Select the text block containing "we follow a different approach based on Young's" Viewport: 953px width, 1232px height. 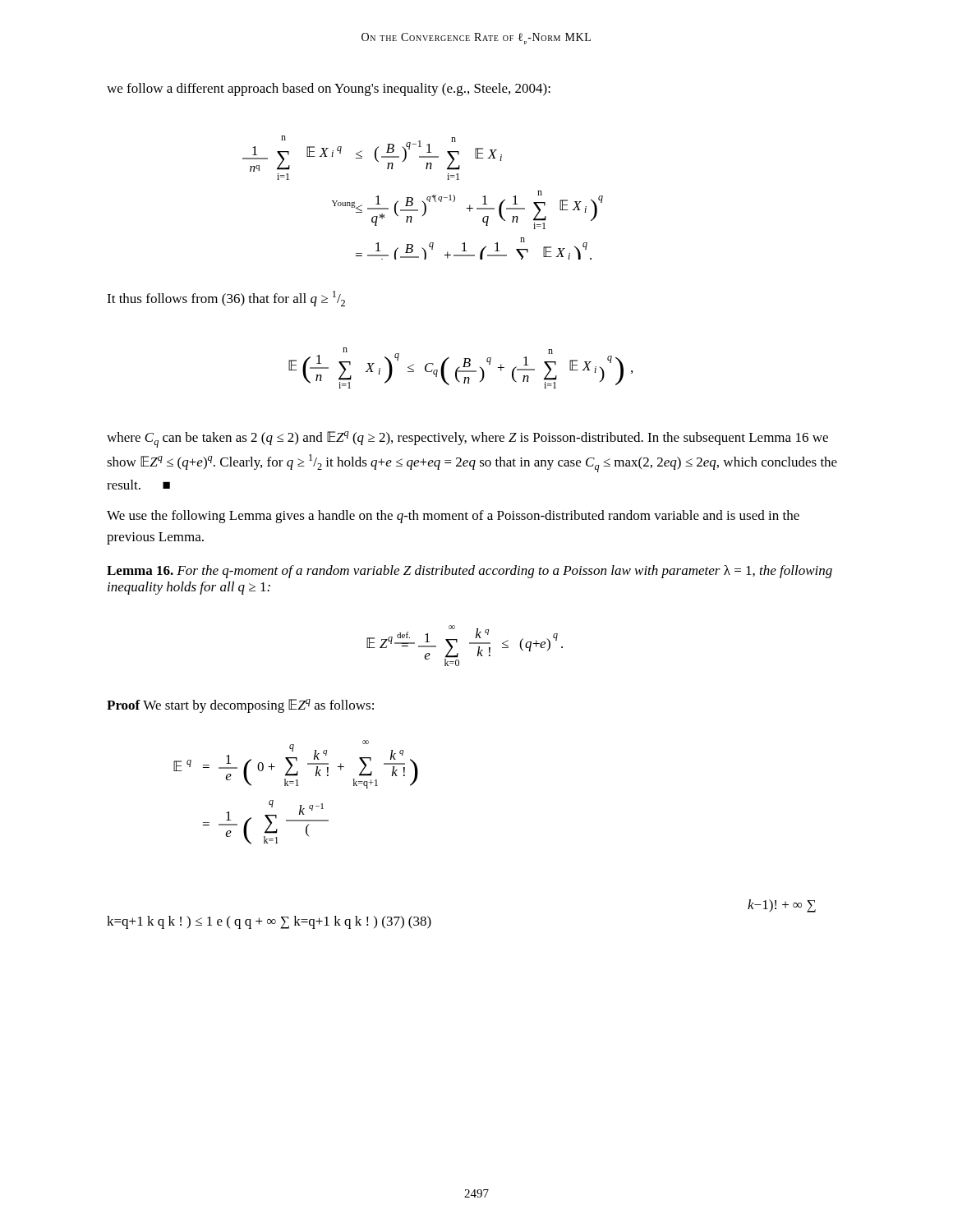tap(329, 88)
